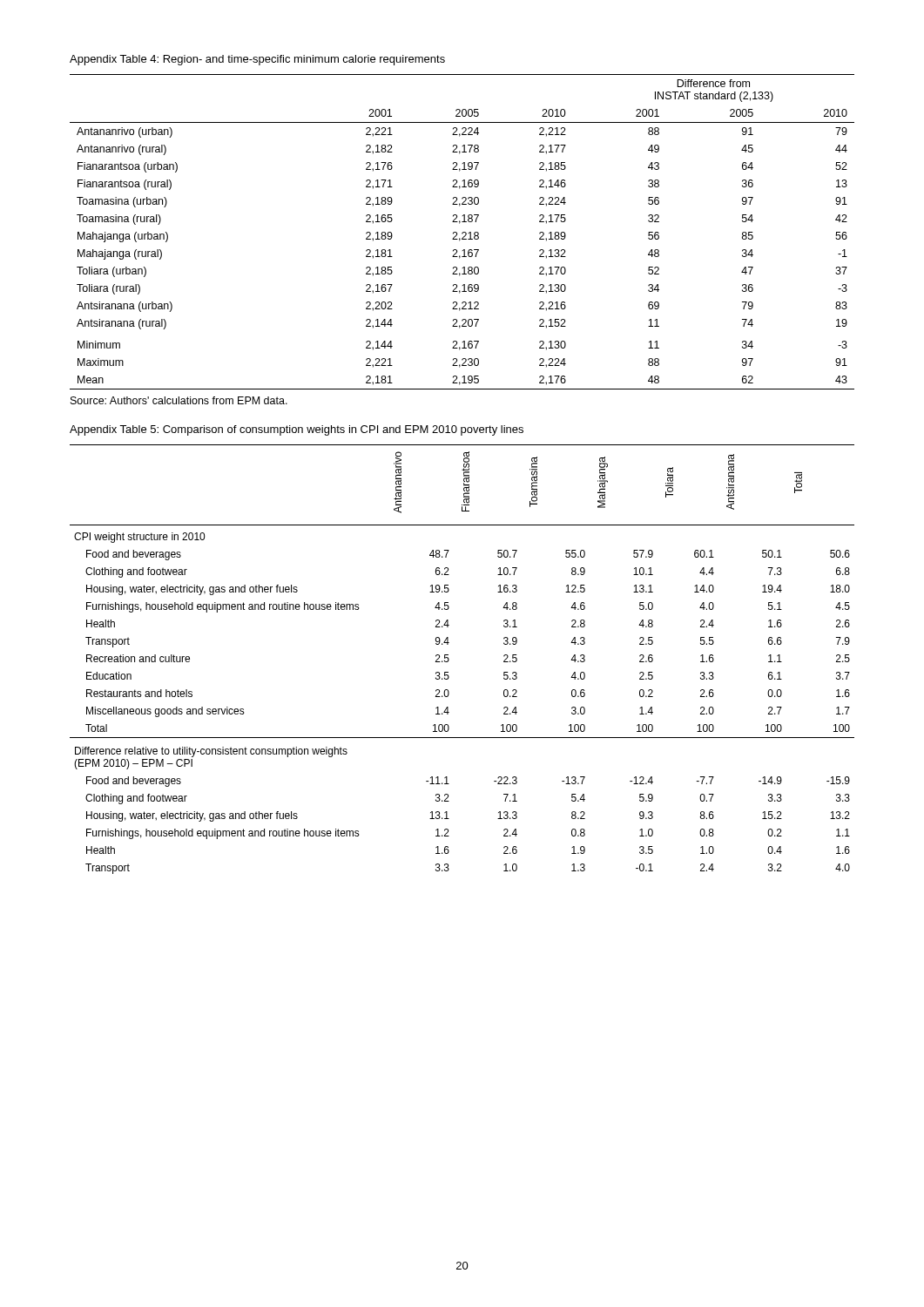Locate the table with the text "Fianarantsoa (rural)"
The width and height of the screenshot is (924, 1307).
tap(462, 232)
